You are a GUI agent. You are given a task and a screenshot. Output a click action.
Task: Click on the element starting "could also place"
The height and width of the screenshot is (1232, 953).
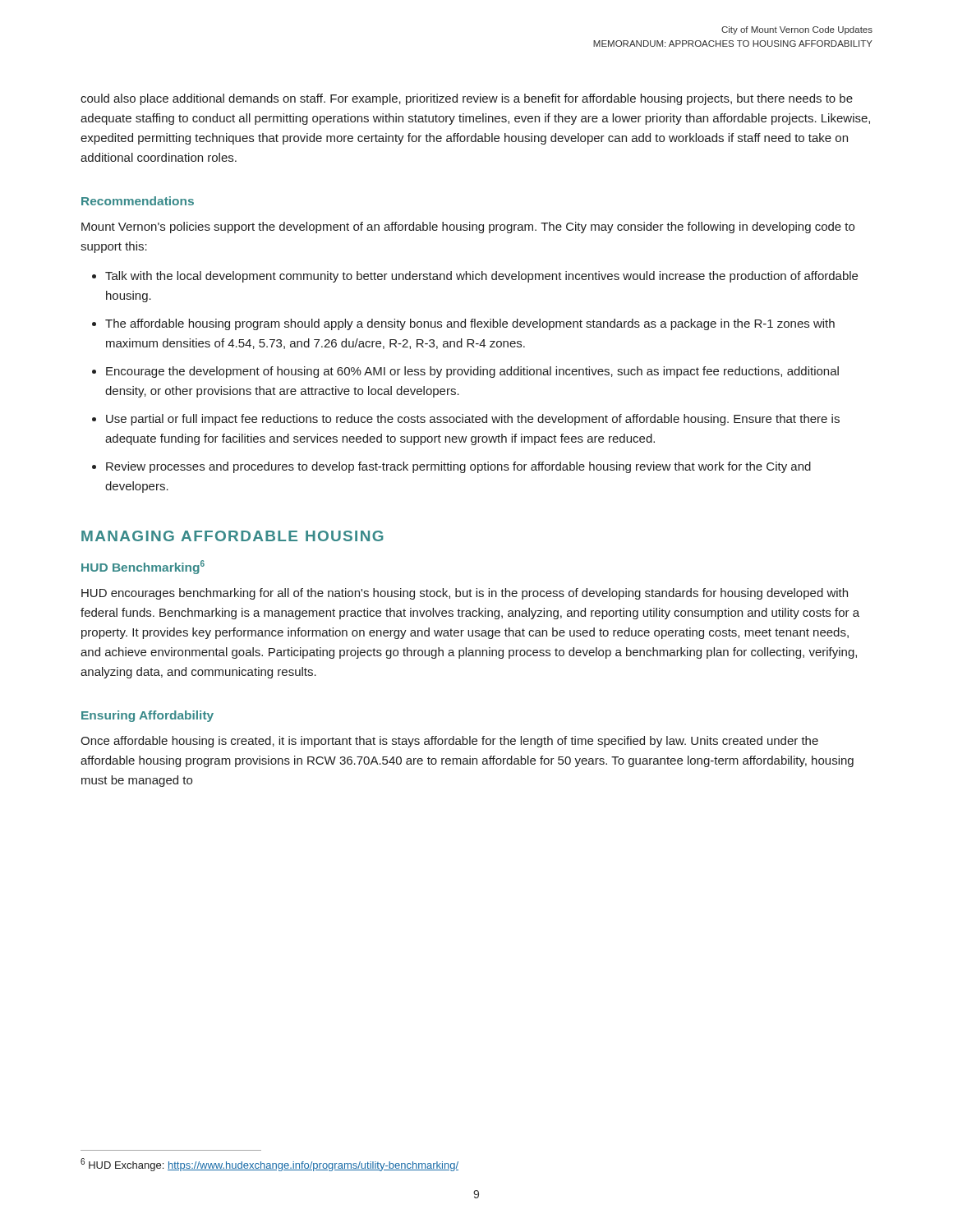(476, 128)
